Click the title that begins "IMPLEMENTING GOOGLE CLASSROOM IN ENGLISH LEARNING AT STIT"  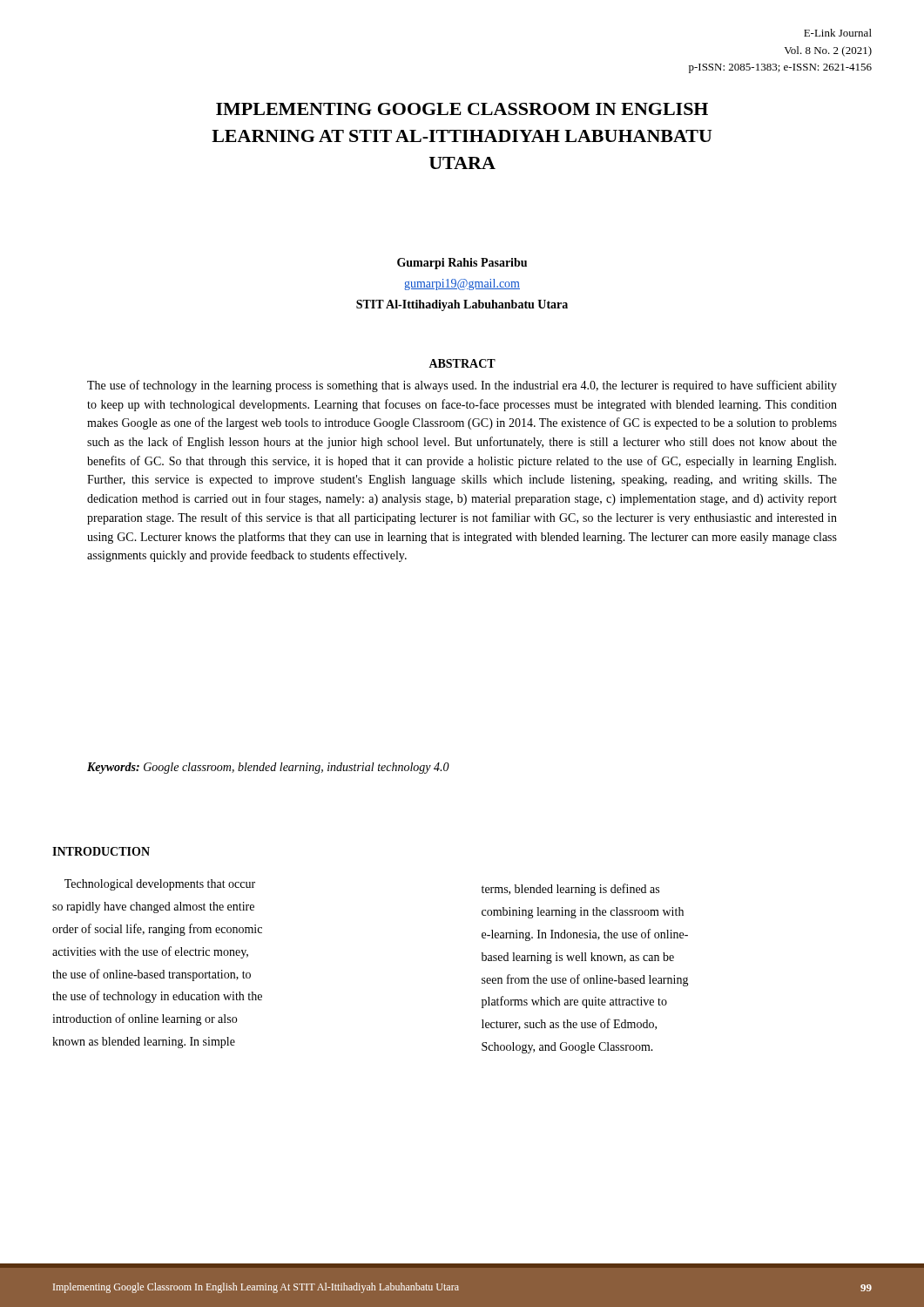click(x=462, y=136)
